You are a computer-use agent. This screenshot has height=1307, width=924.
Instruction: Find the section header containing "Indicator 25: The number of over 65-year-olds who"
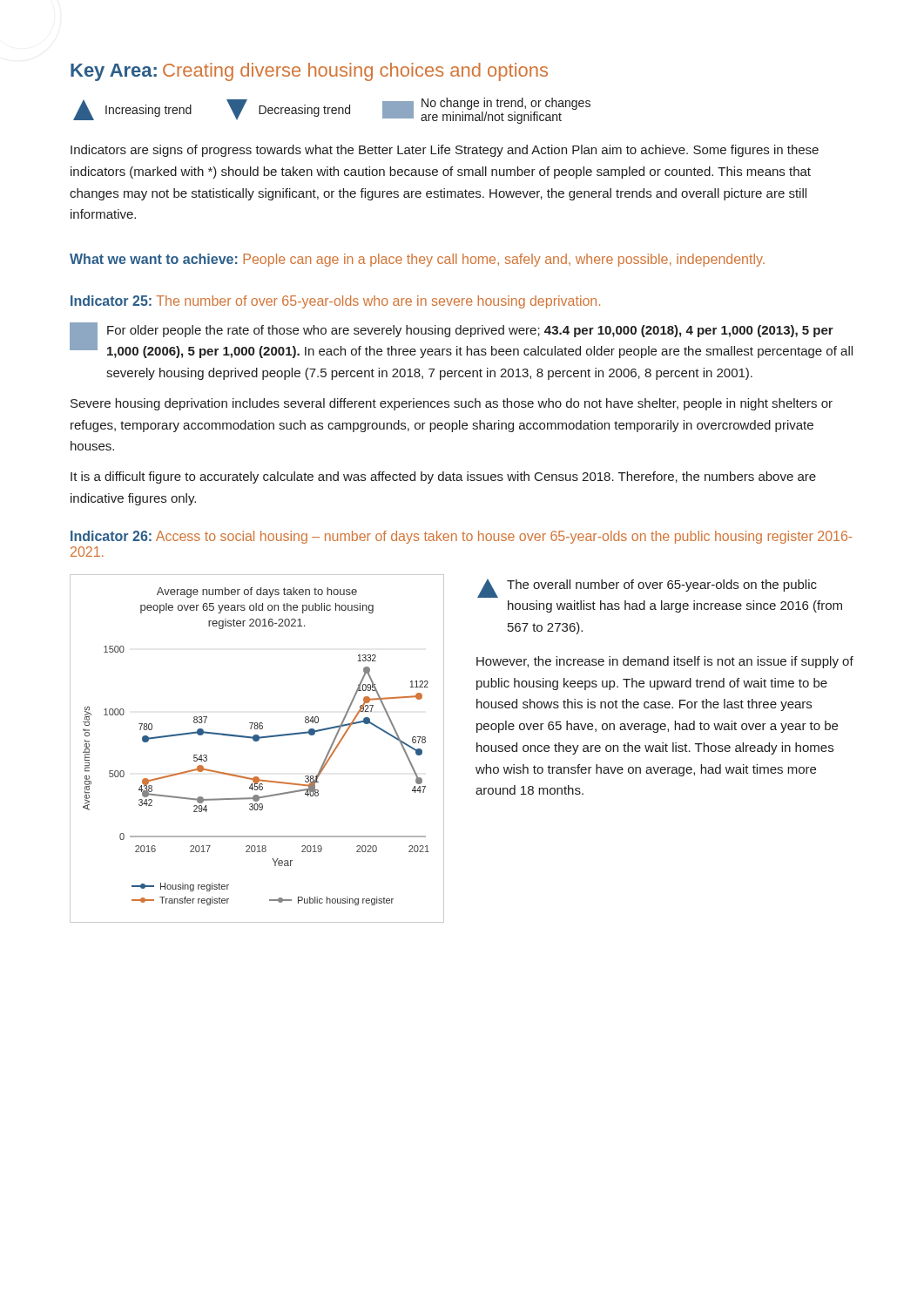tap(336, 301)
